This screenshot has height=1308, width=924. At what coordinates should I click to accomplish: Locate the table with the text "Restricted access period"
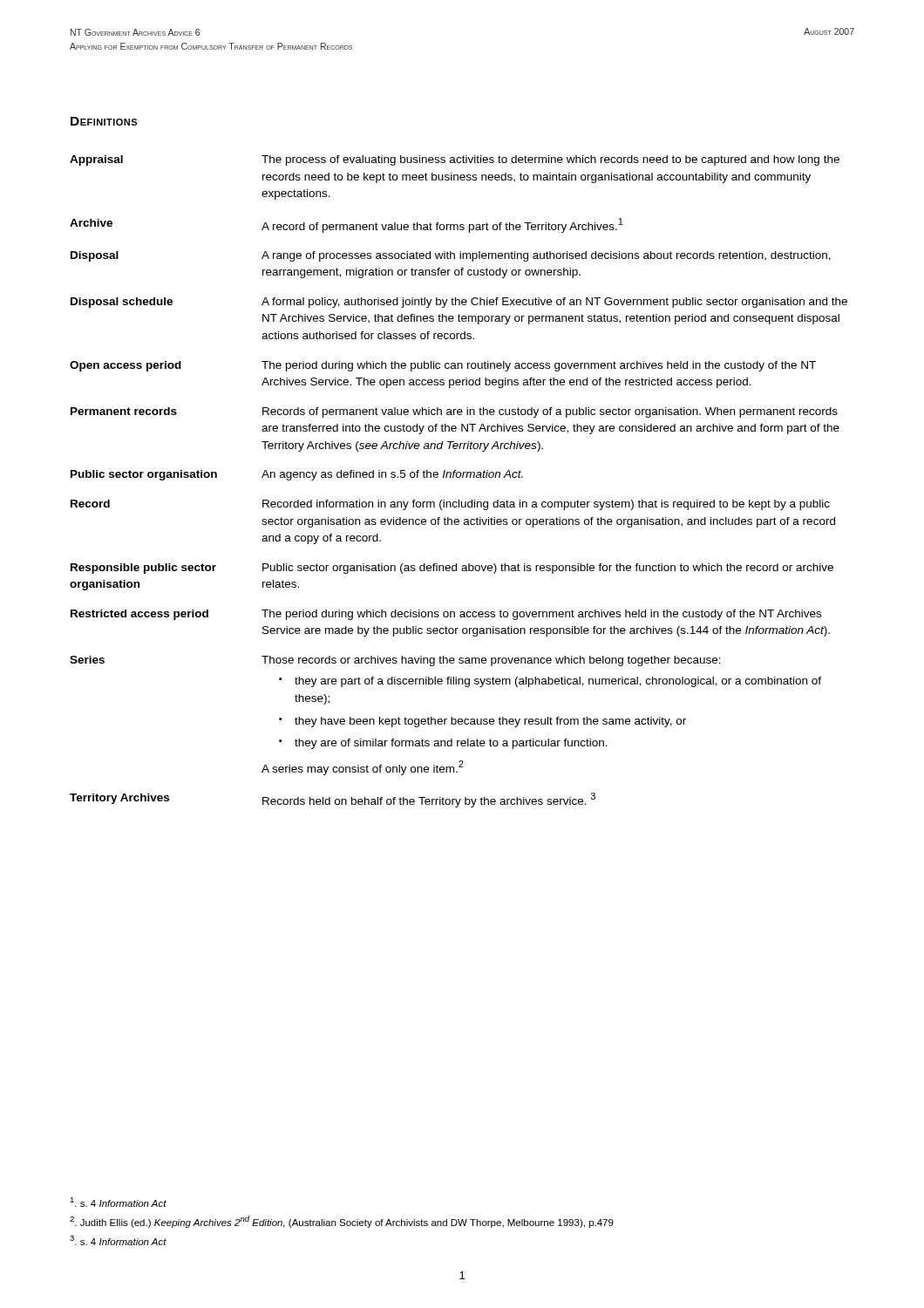[462, 480]
